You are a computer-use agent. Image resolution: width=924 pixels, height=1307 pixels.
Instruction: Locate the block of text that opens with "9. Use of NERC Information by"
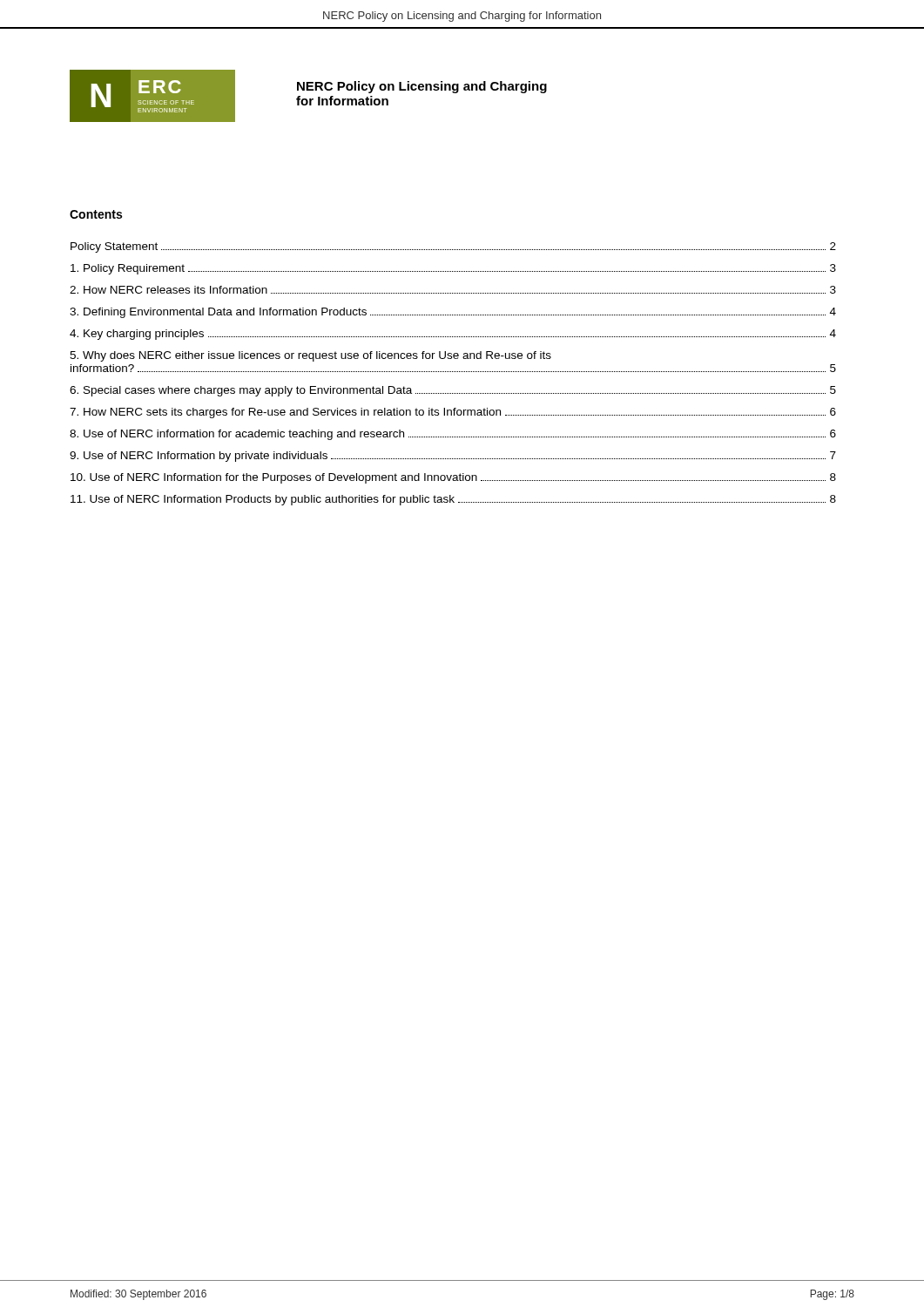pyautogui.click(x=453, y=455)
